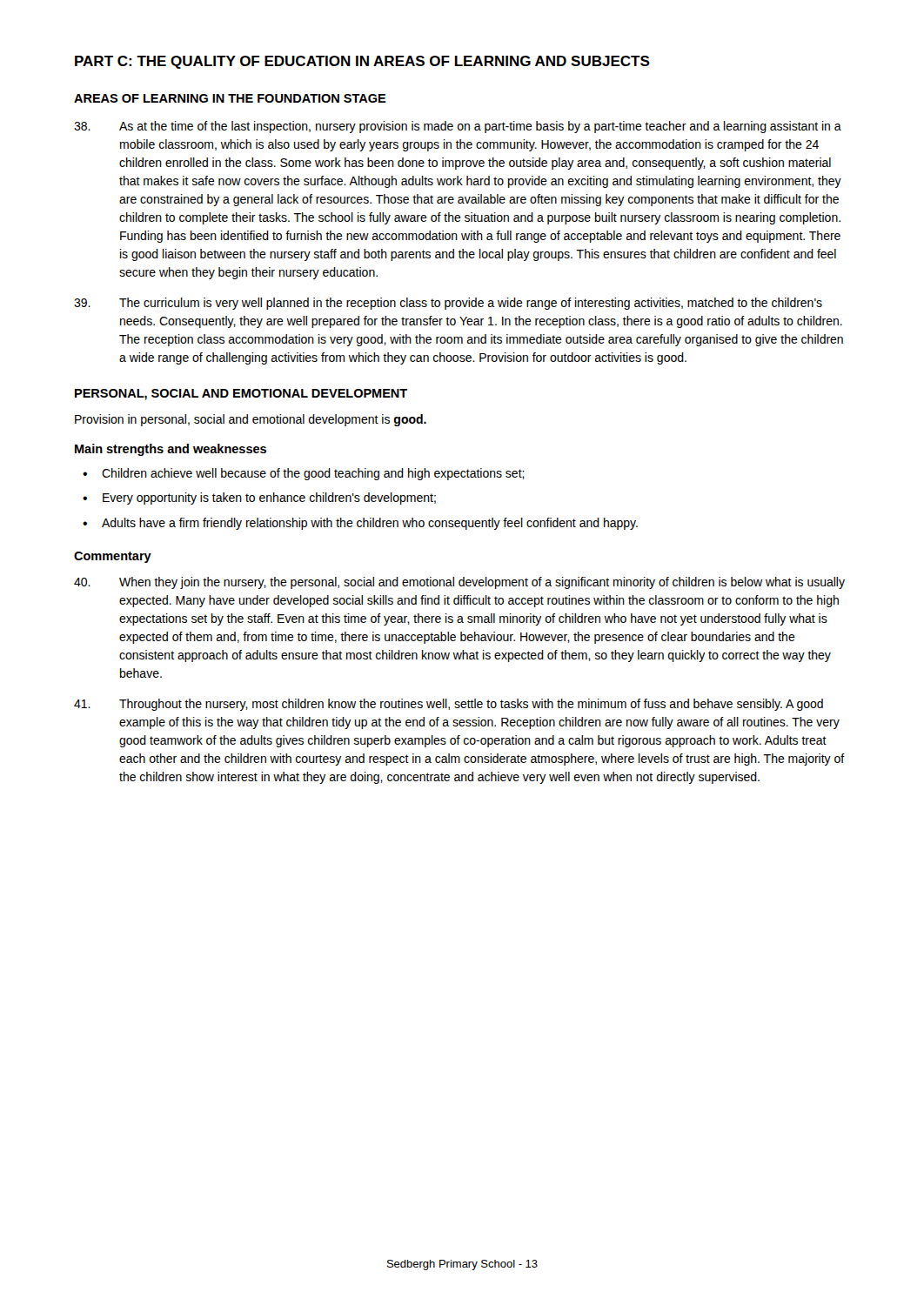This screenshot has height=1305, width=924.
Task: Locate the block of text that opens with "The curriculum is very well planned in the"
Action: coord(462,331)
